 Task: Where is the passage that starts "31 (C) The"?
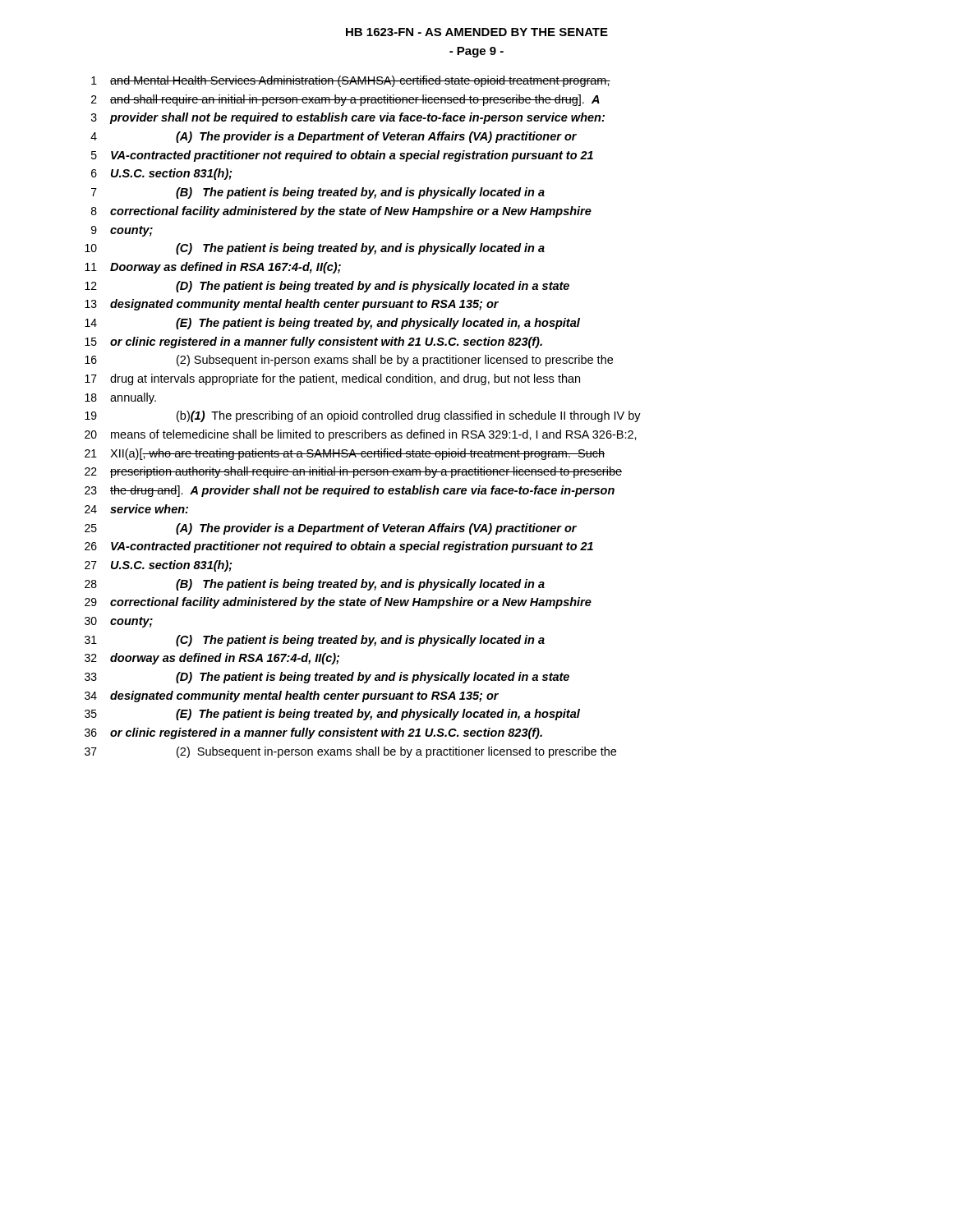[476, 640]
